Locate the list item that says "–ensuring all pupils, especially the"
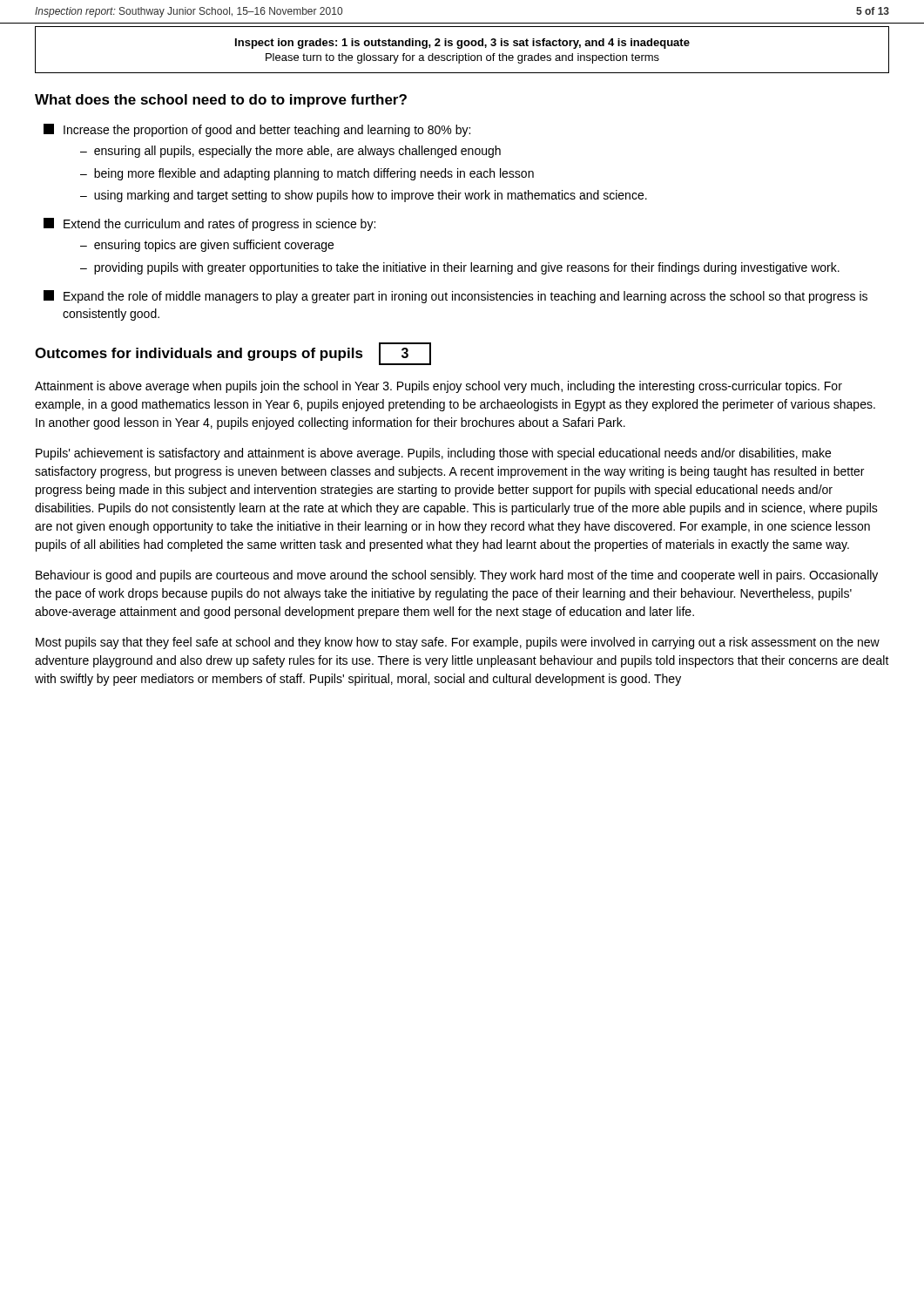The width and height of the screenshot is (924, 1307). (x=291, y=151)
